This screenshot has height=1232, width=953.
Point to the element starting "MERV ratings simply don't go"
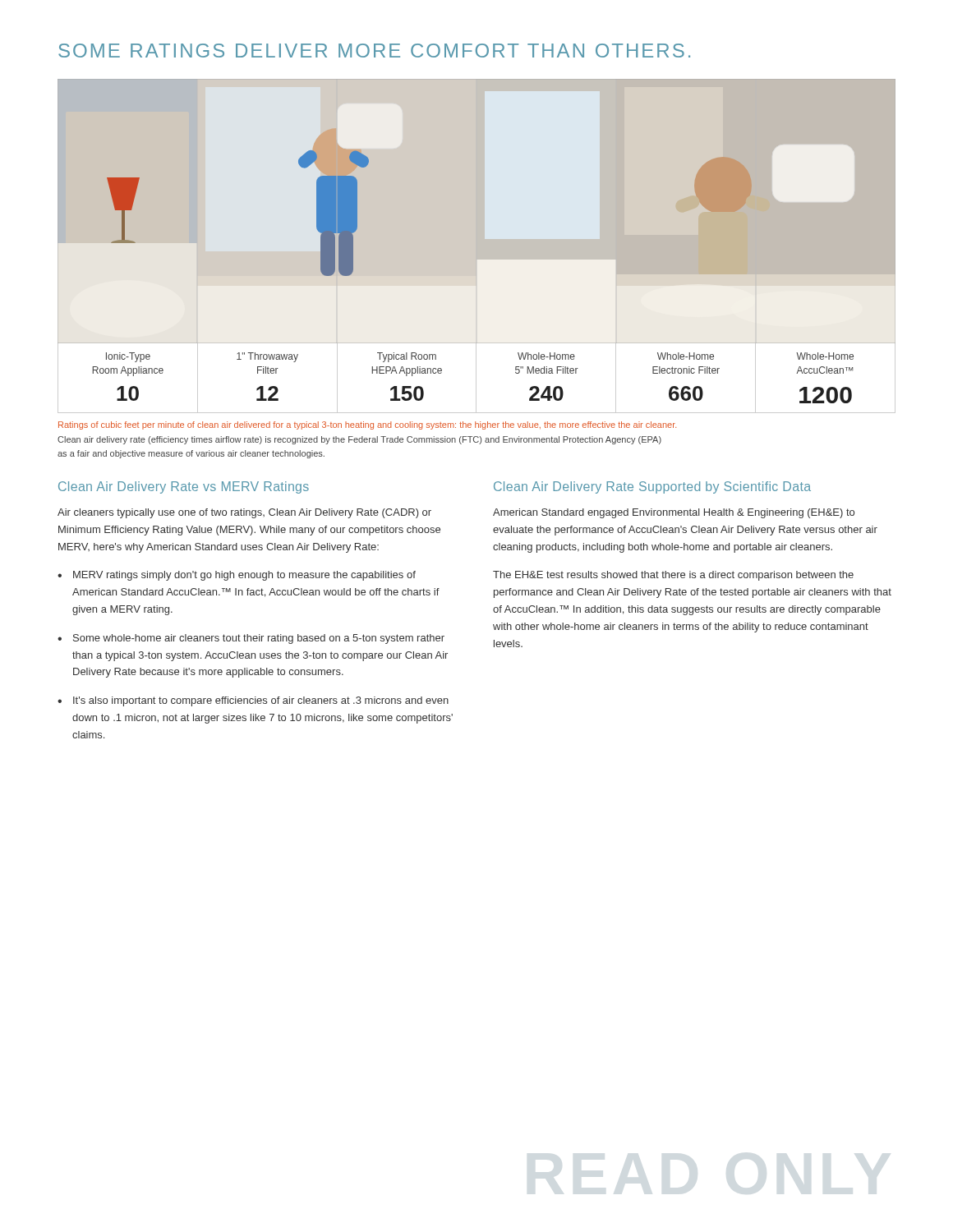[x=256, y=592]
